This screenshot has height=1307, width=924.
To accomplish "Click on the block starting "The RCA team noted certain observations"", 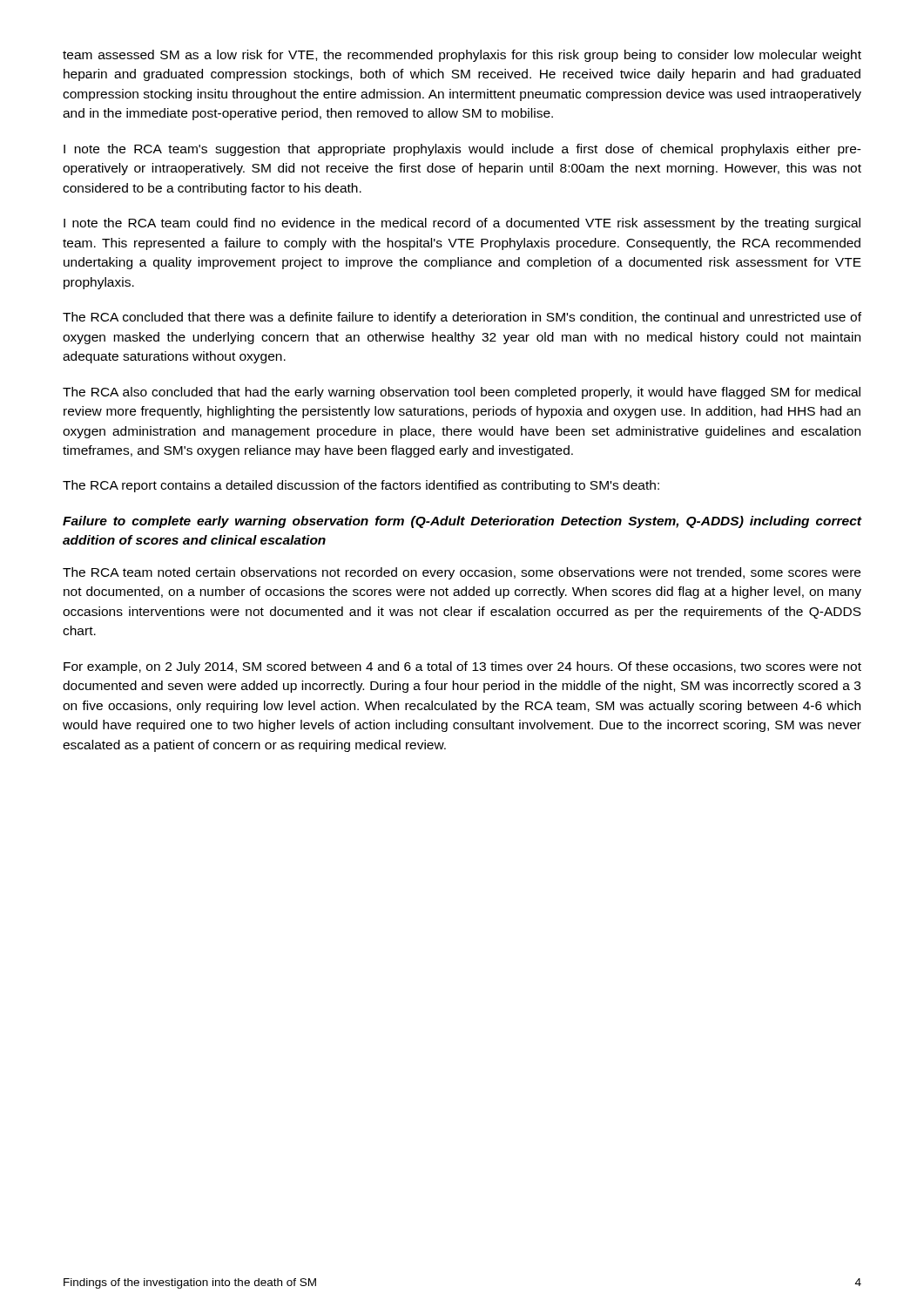I will [462, 601].
